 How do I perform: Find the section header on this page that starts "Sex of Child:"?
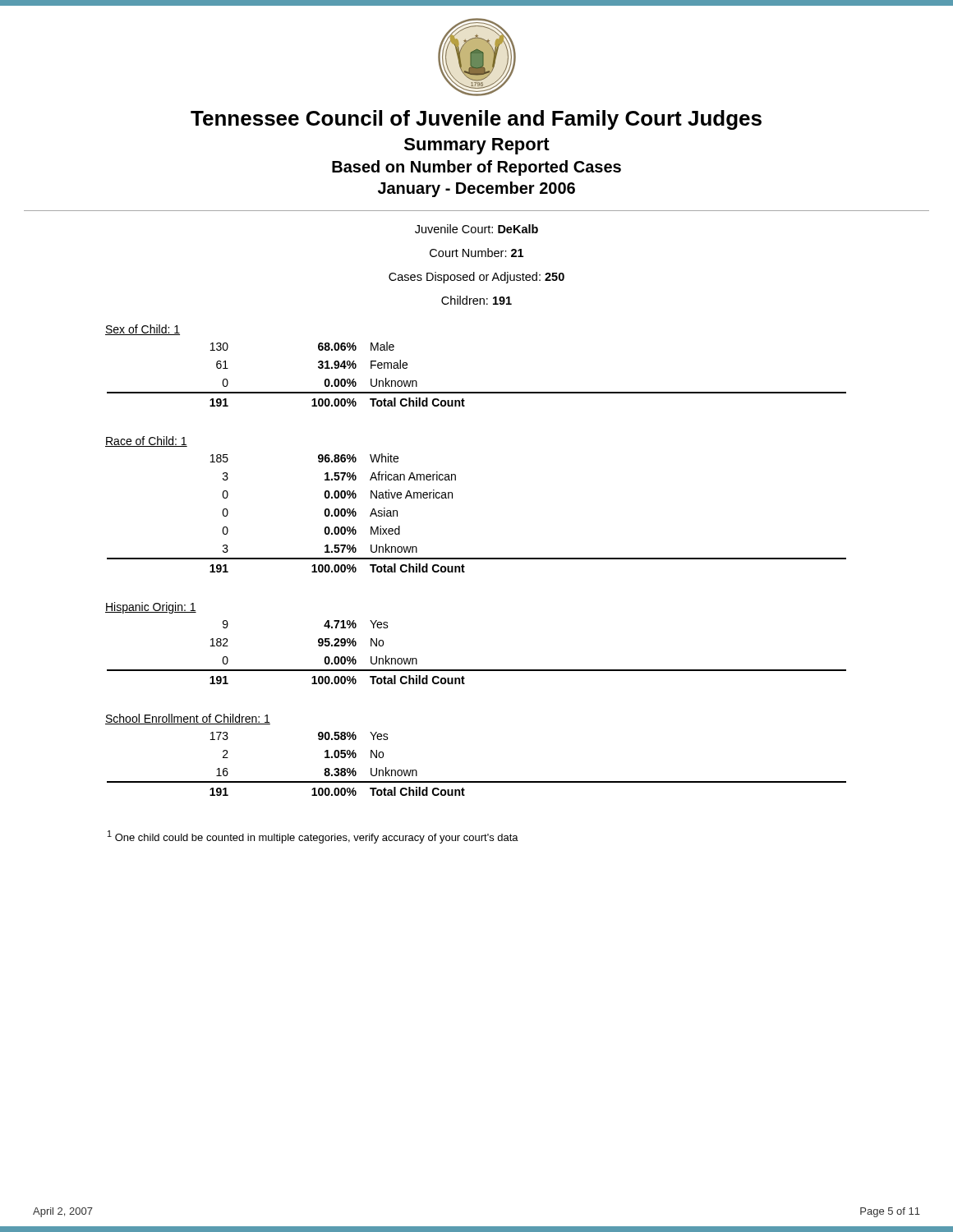[x=143, y=330]
